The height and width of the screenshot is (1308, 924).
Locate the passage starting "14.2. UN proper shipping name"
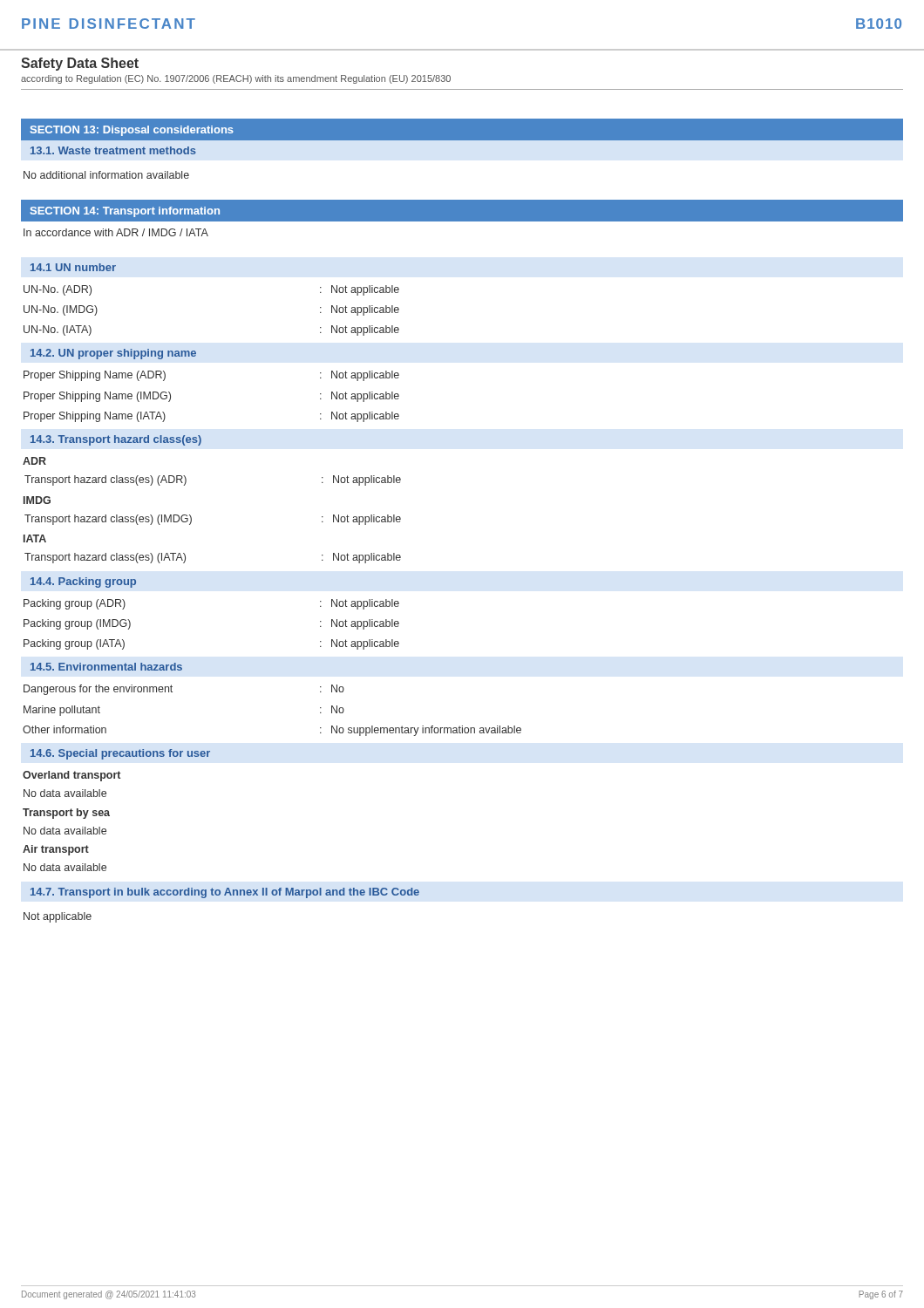point(113,353)
